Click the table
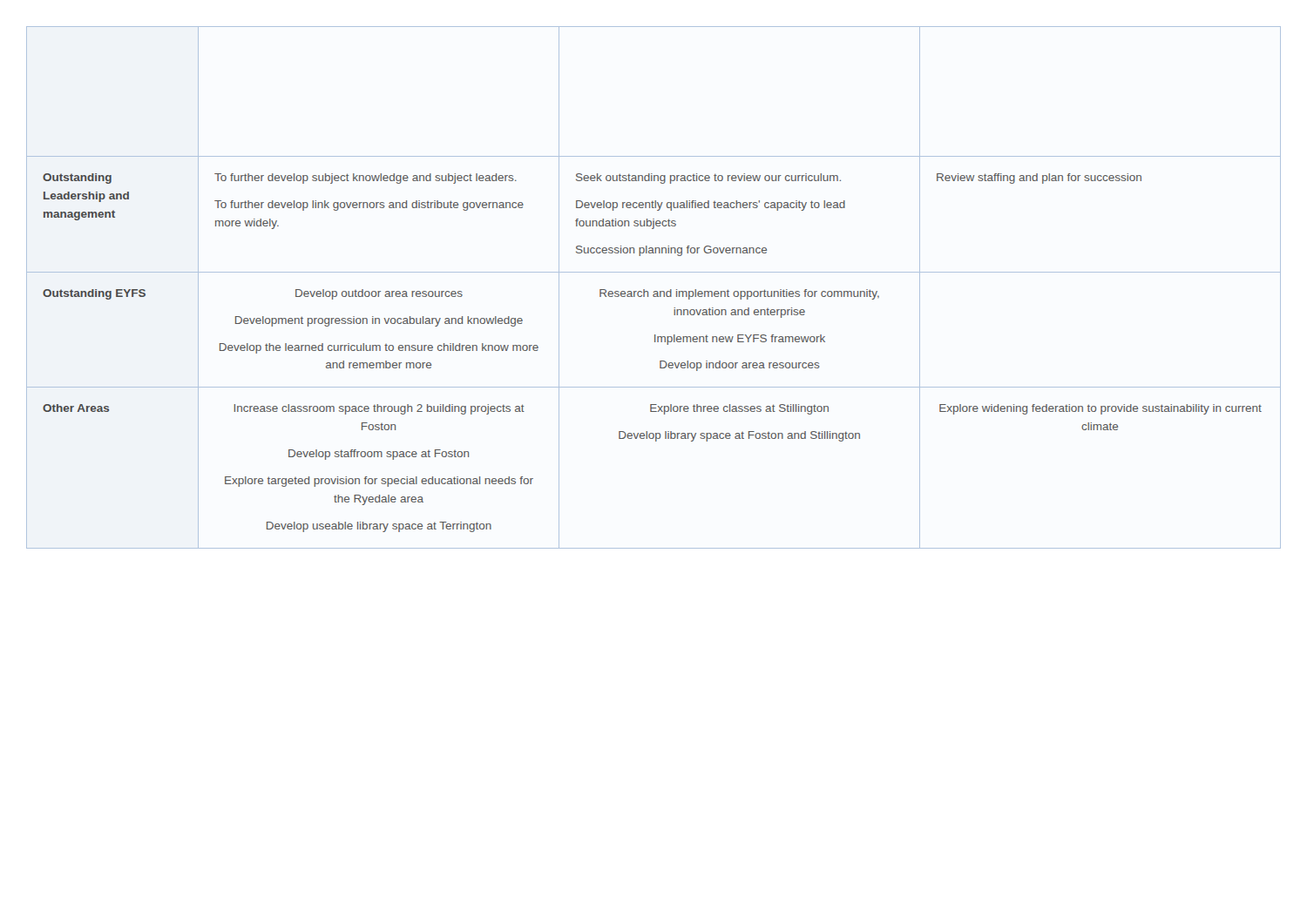 tap(654, 287)
